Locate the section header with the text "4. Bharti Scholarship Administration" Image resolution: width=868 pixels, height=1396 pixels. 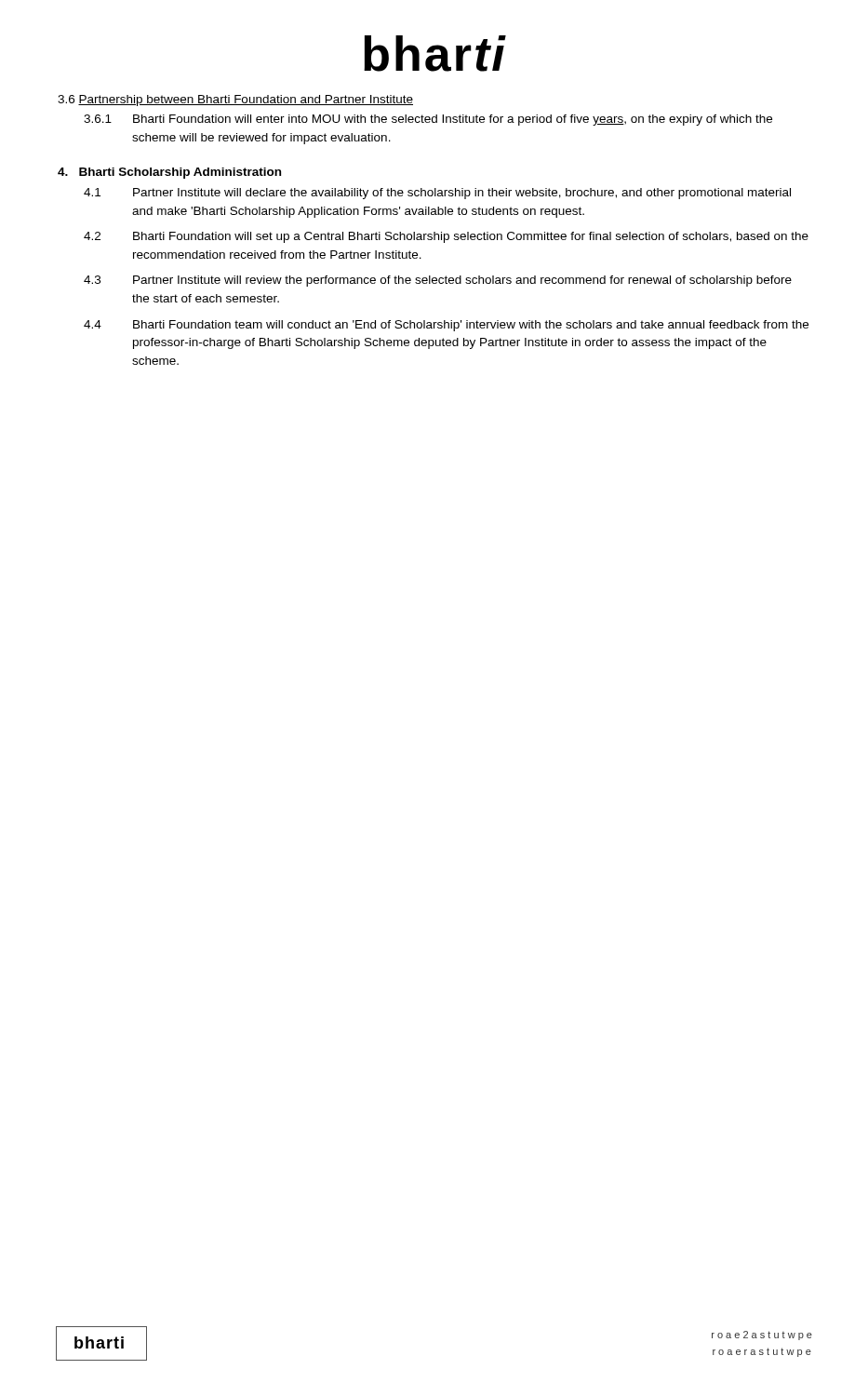(x=170, y=172)
